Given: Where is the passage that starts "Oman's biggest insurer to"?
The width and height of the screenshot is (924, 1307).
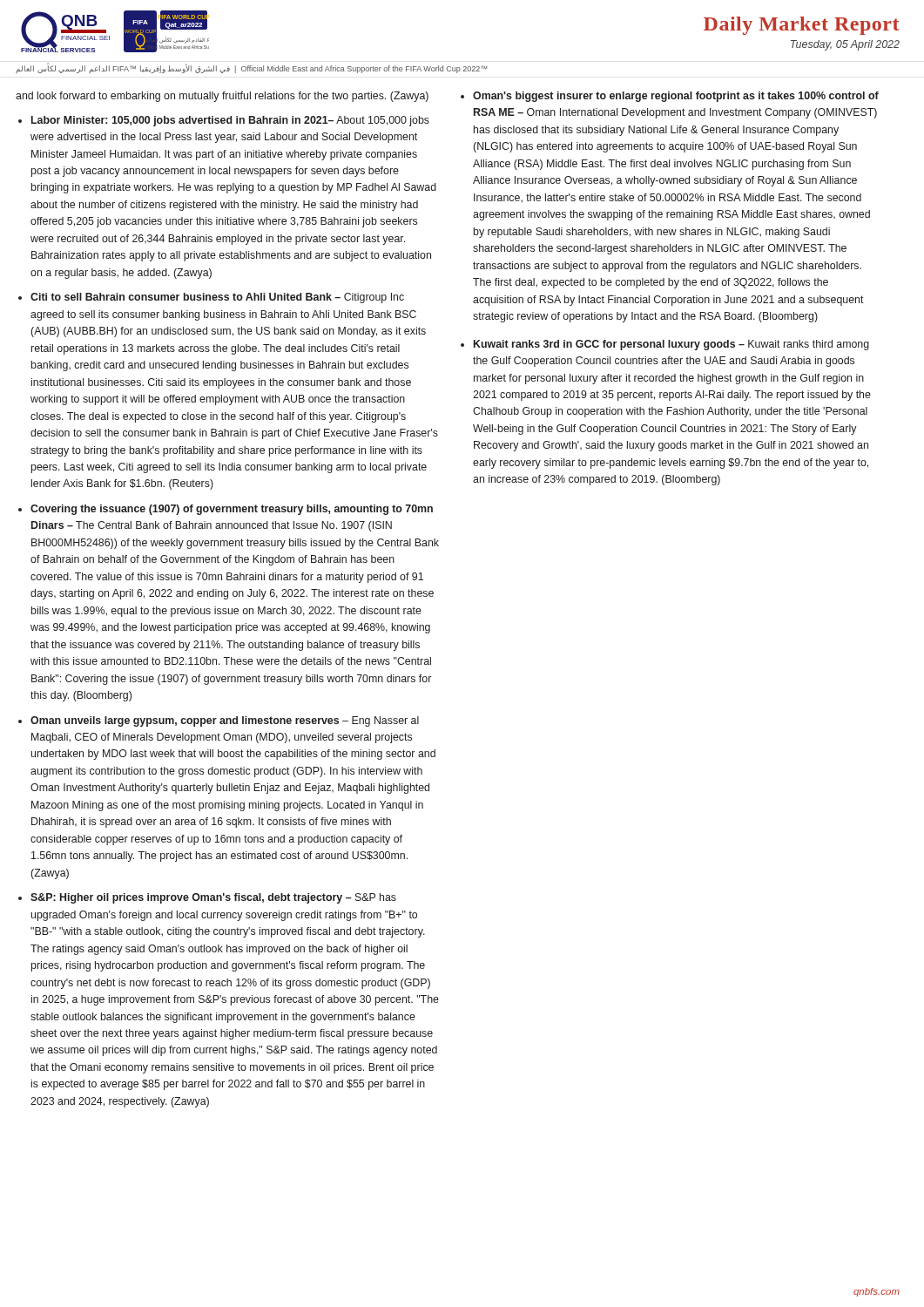Looking at the screenshot, I should 676,206.
